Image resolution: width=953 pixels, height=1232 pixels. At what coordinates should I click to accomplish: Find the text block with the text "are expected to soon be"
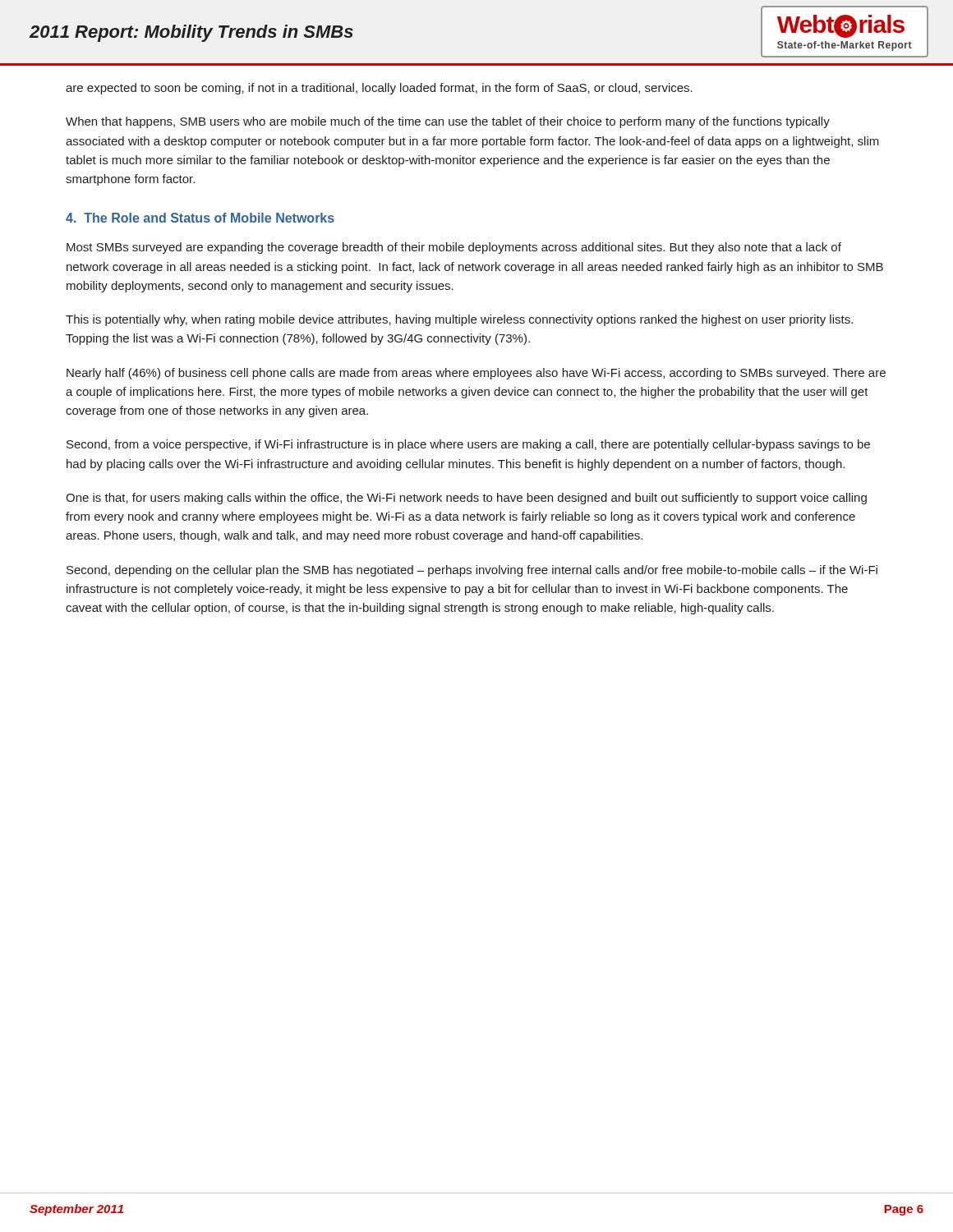379,87
